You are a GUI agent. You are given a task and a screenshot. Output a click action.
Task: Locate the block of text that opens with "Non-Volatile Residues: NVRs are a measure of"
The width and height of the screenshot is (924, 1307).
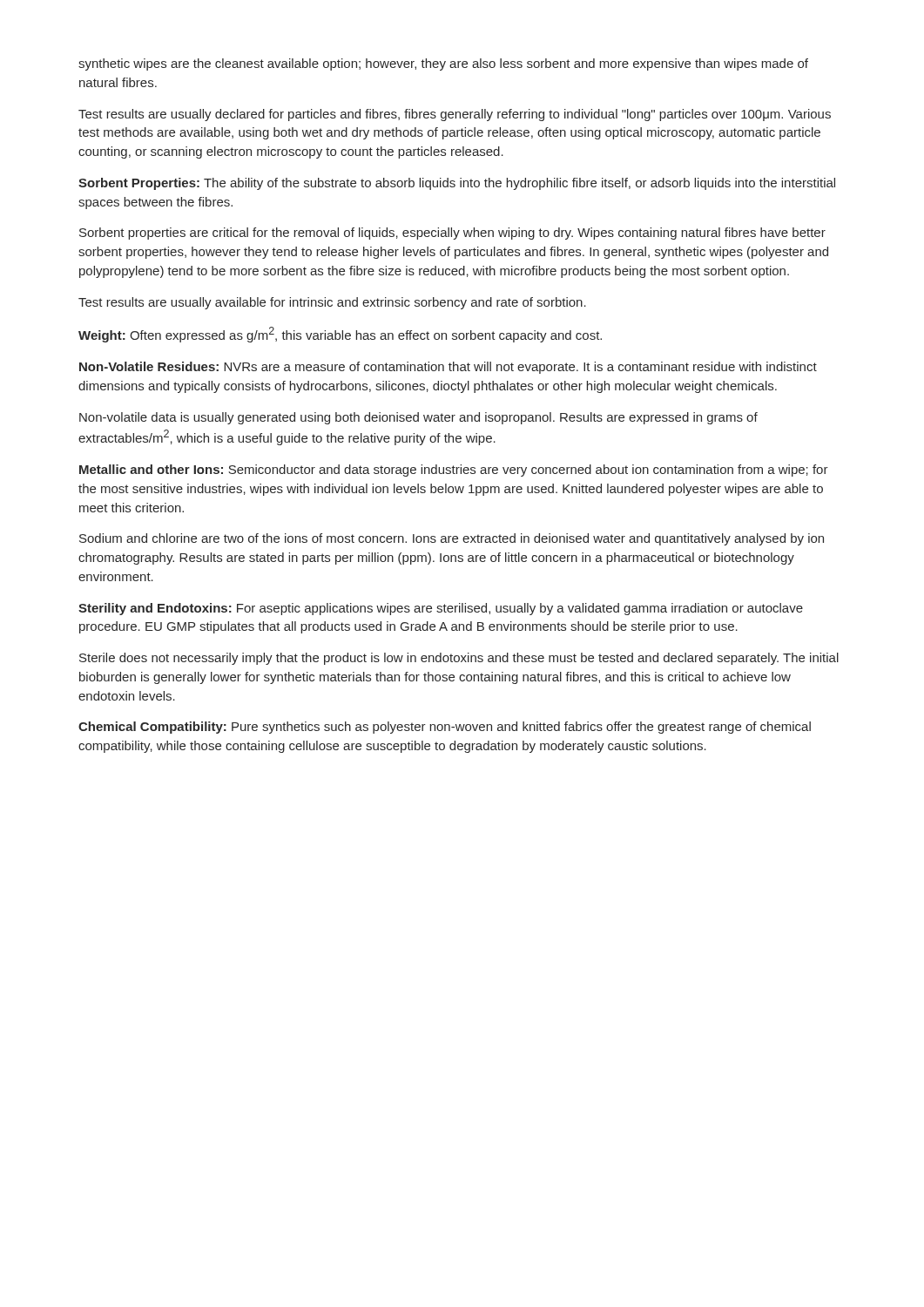tap(447, 376)
